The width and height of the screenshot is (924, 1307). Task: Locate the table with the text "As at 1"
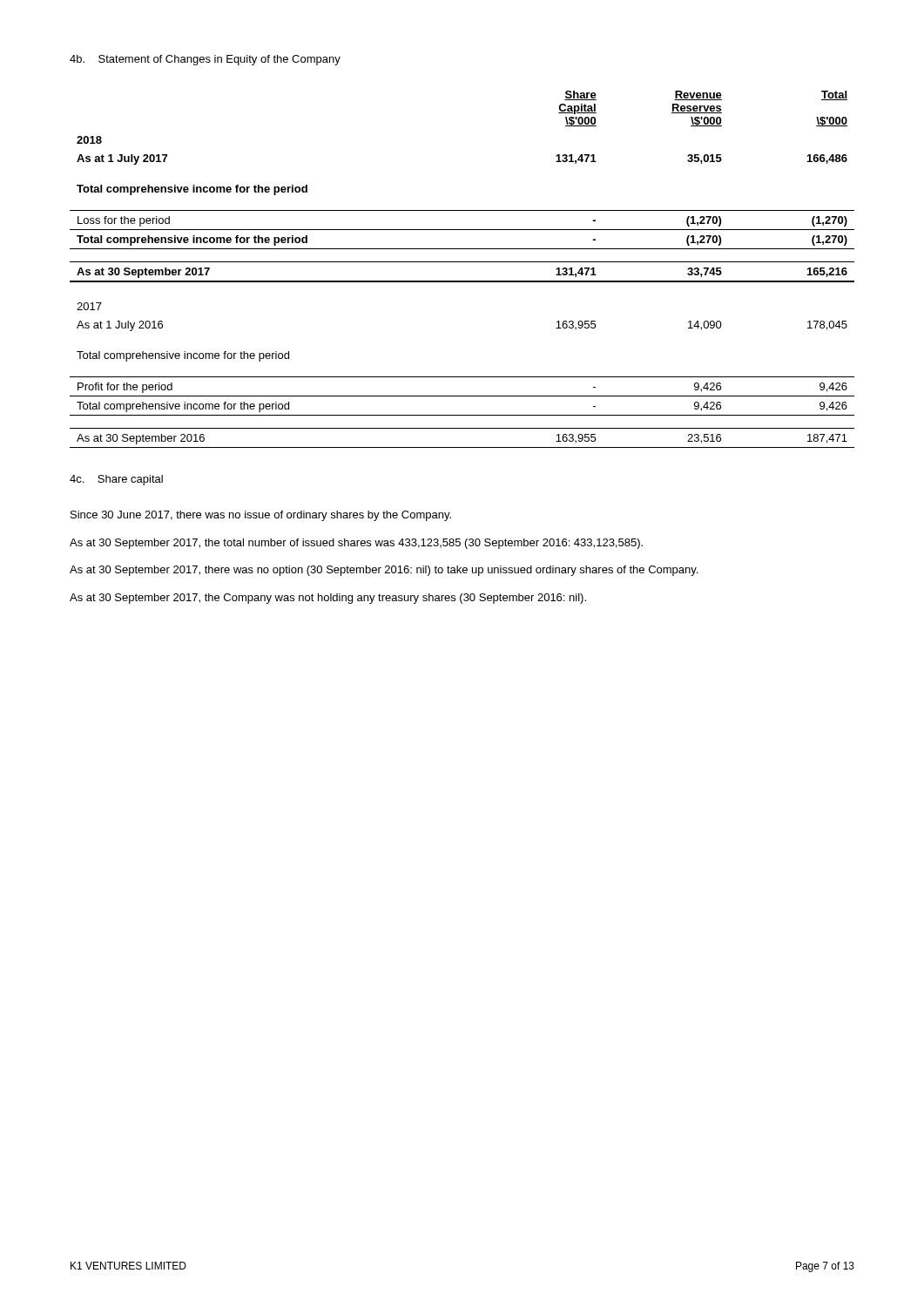click(462, 266)
